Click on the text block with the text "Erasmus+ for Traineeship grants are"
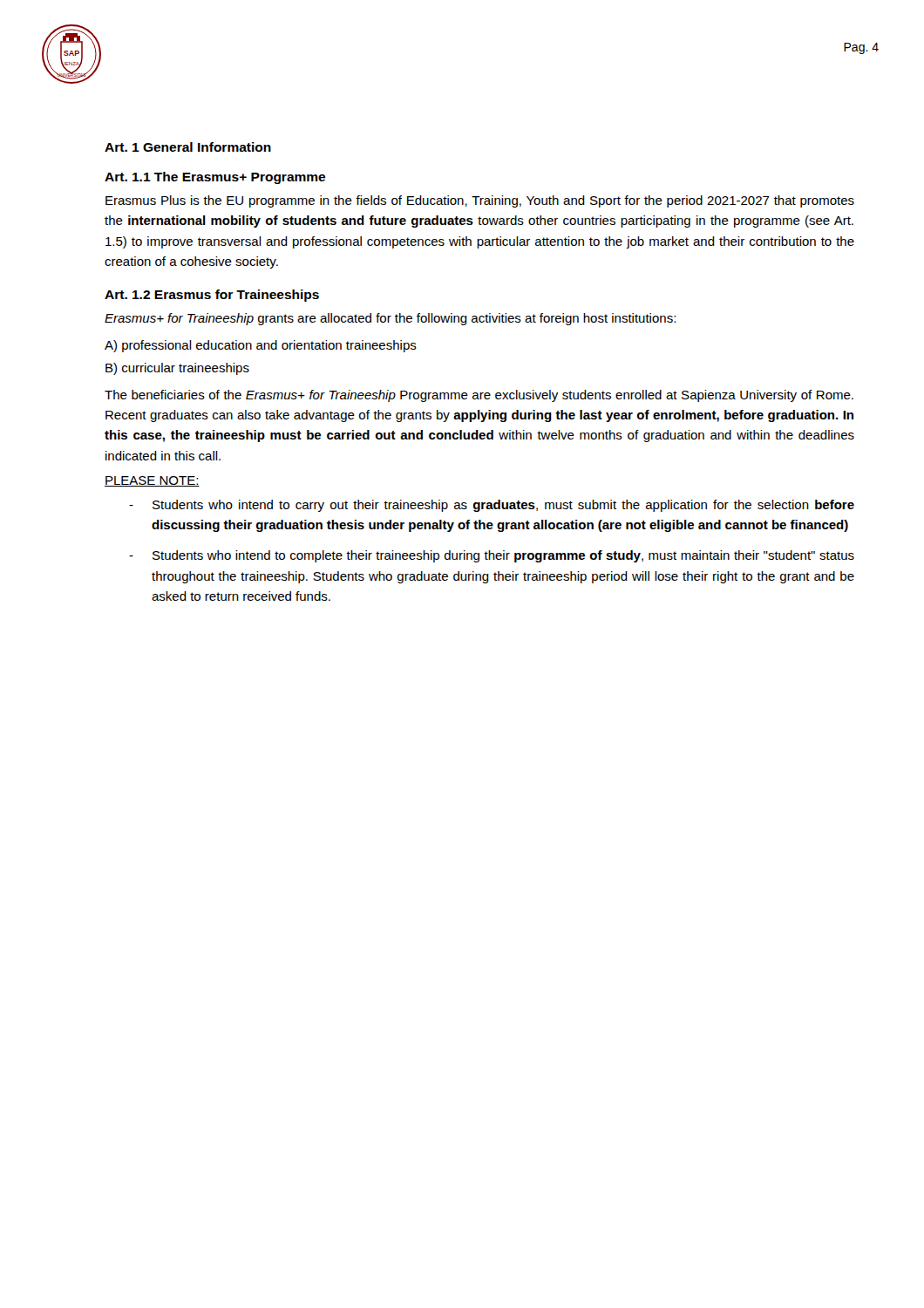Image resolution: width=924 pixels, height=1308 pixels. [x=391, y=318]
